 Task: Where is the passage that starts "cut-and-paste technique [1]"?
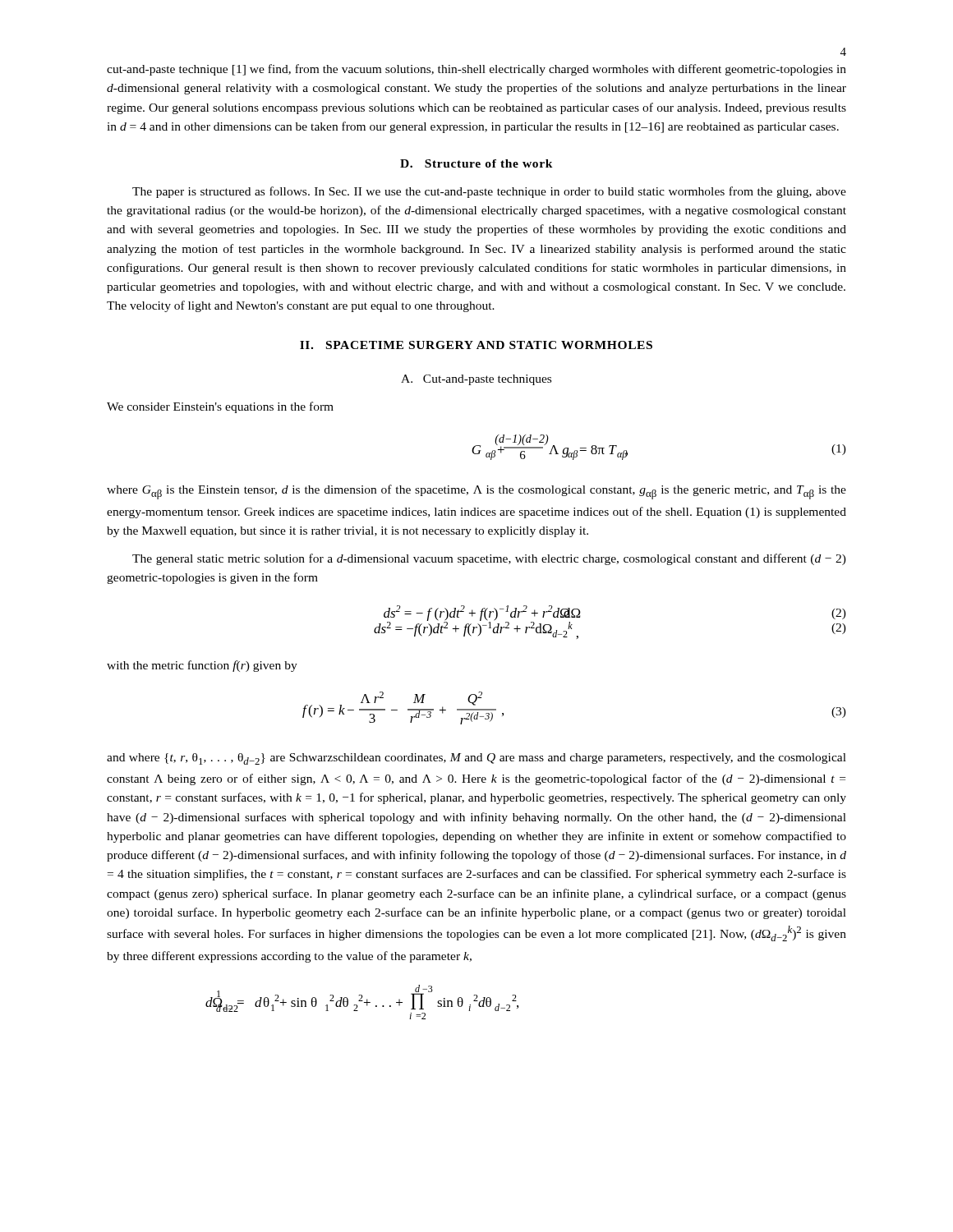[x=476, y=97]
